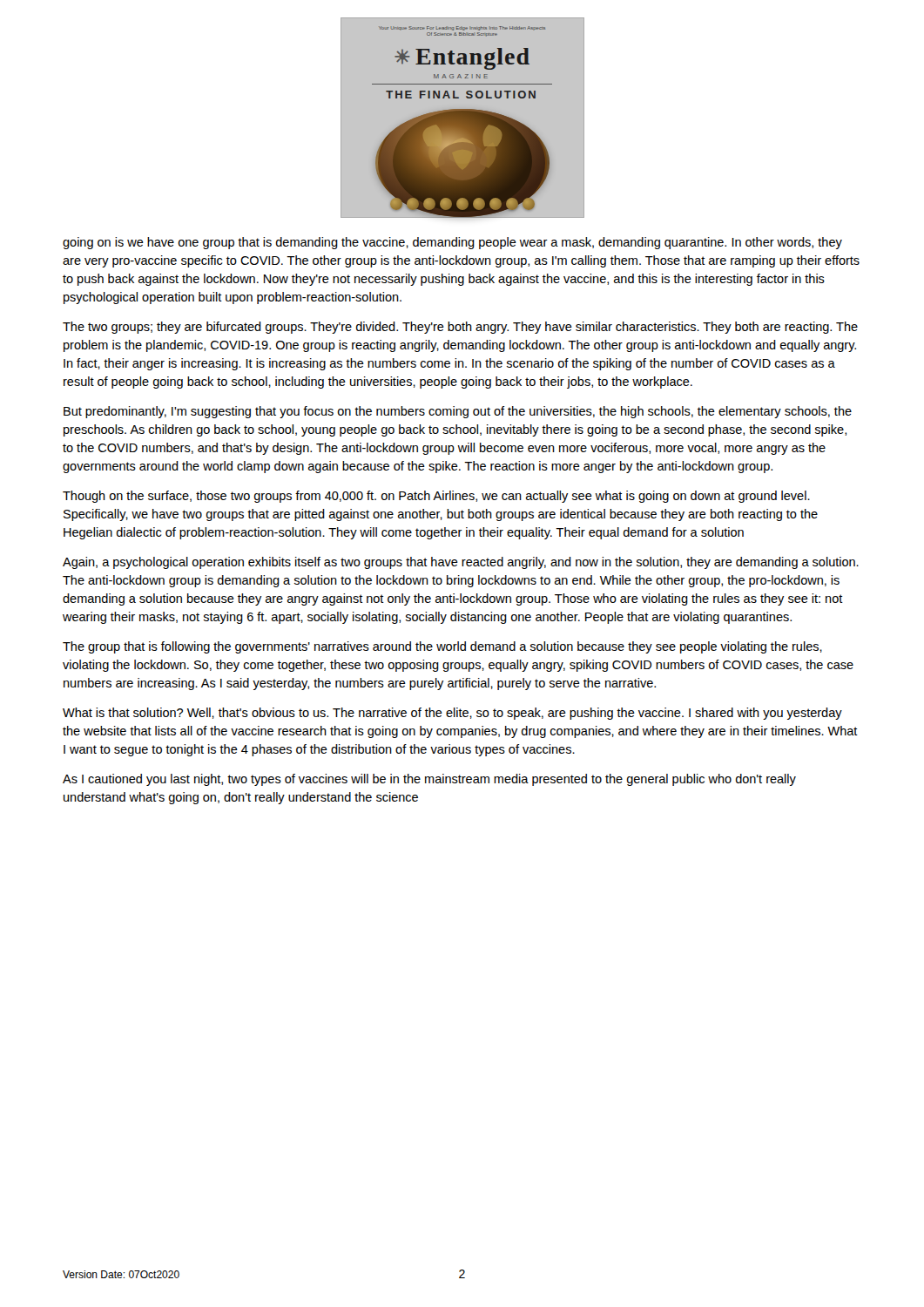Select the text block with the text "Though on the surface, those two"
The width and height of the screenshot is (924, 1307).
[x=440, y=514]
